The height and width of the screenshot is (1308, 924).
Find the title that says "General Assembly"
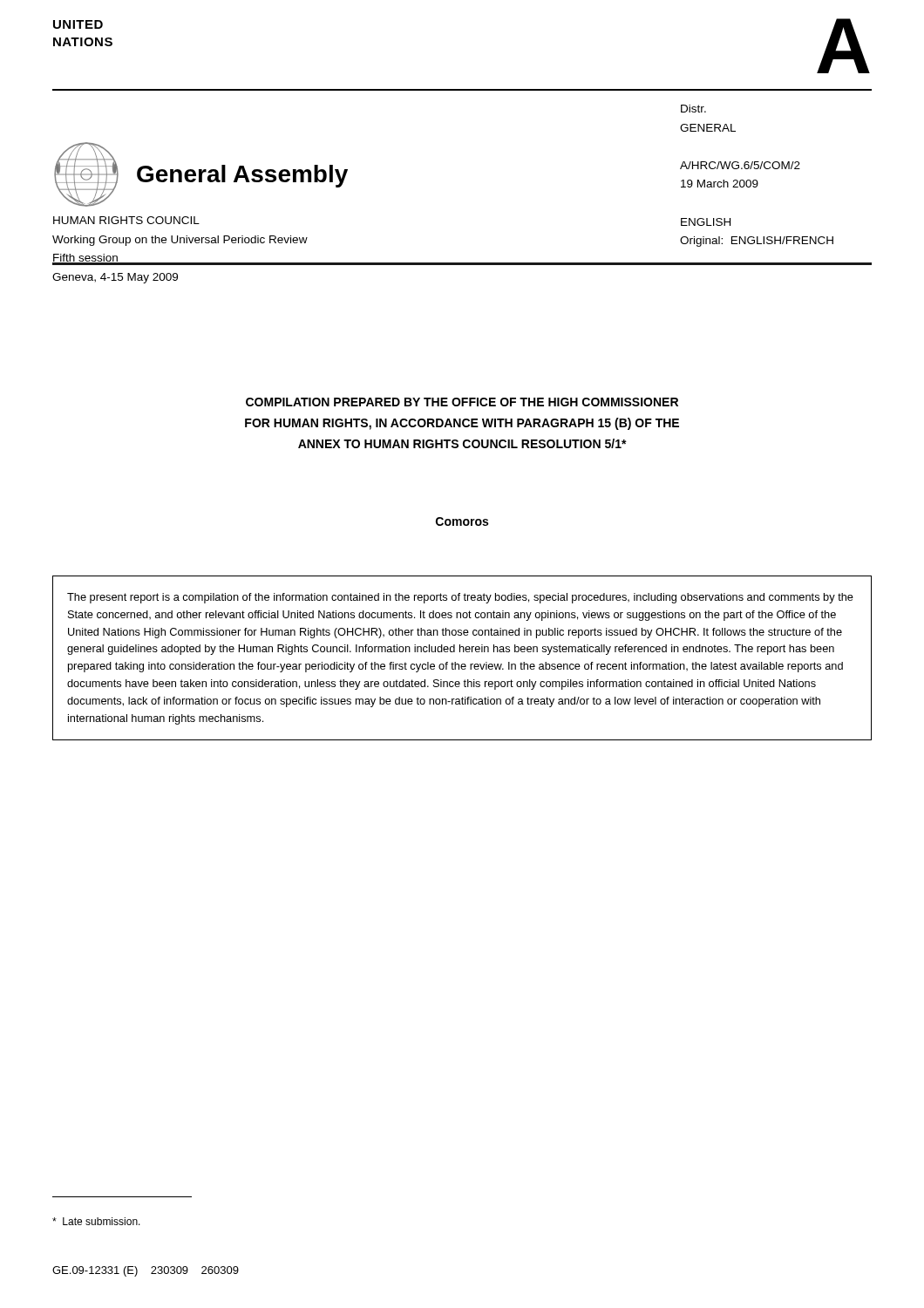tap(242, 174)
